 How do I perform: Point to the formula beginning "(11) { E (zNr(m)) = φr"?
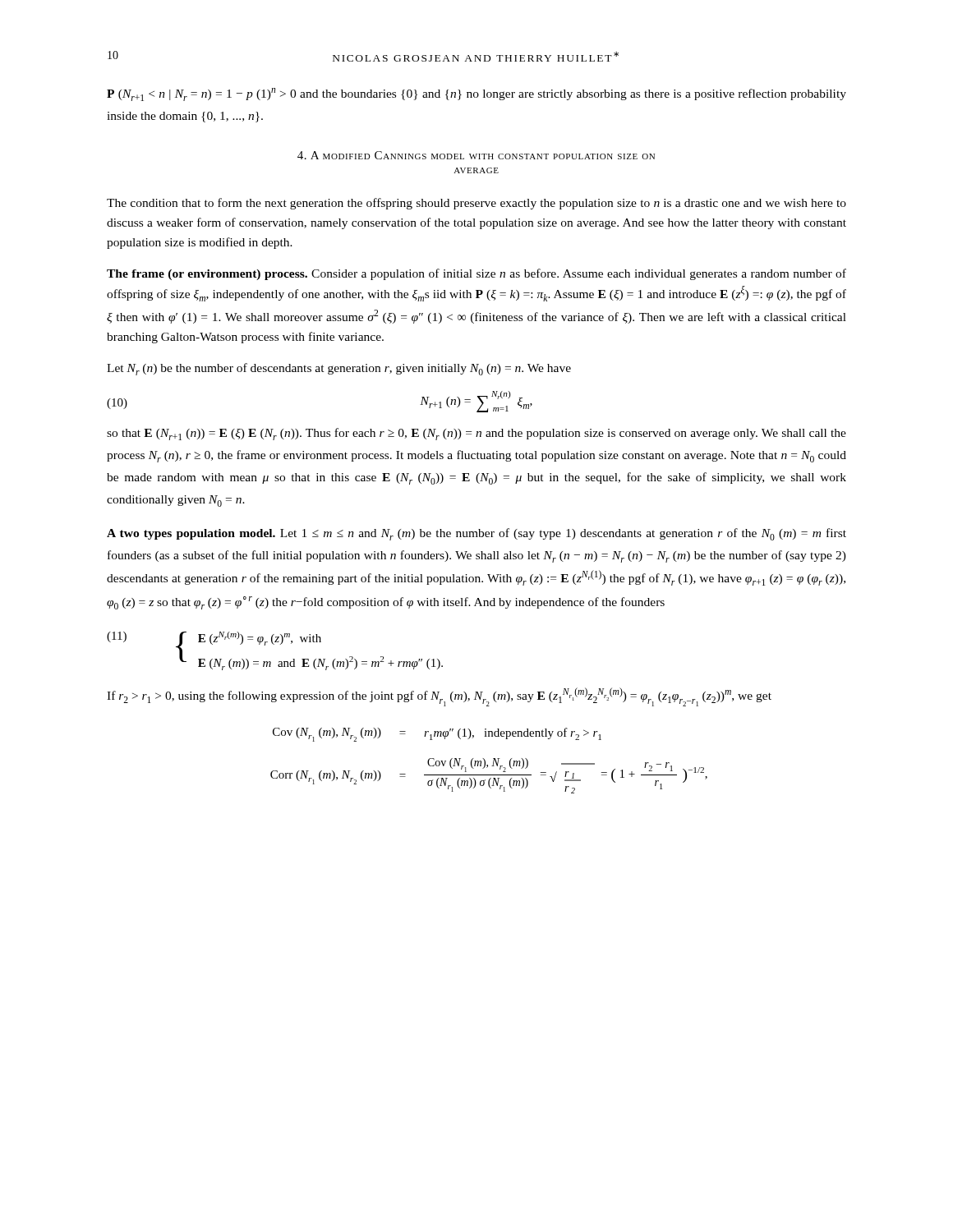point(305,659)
